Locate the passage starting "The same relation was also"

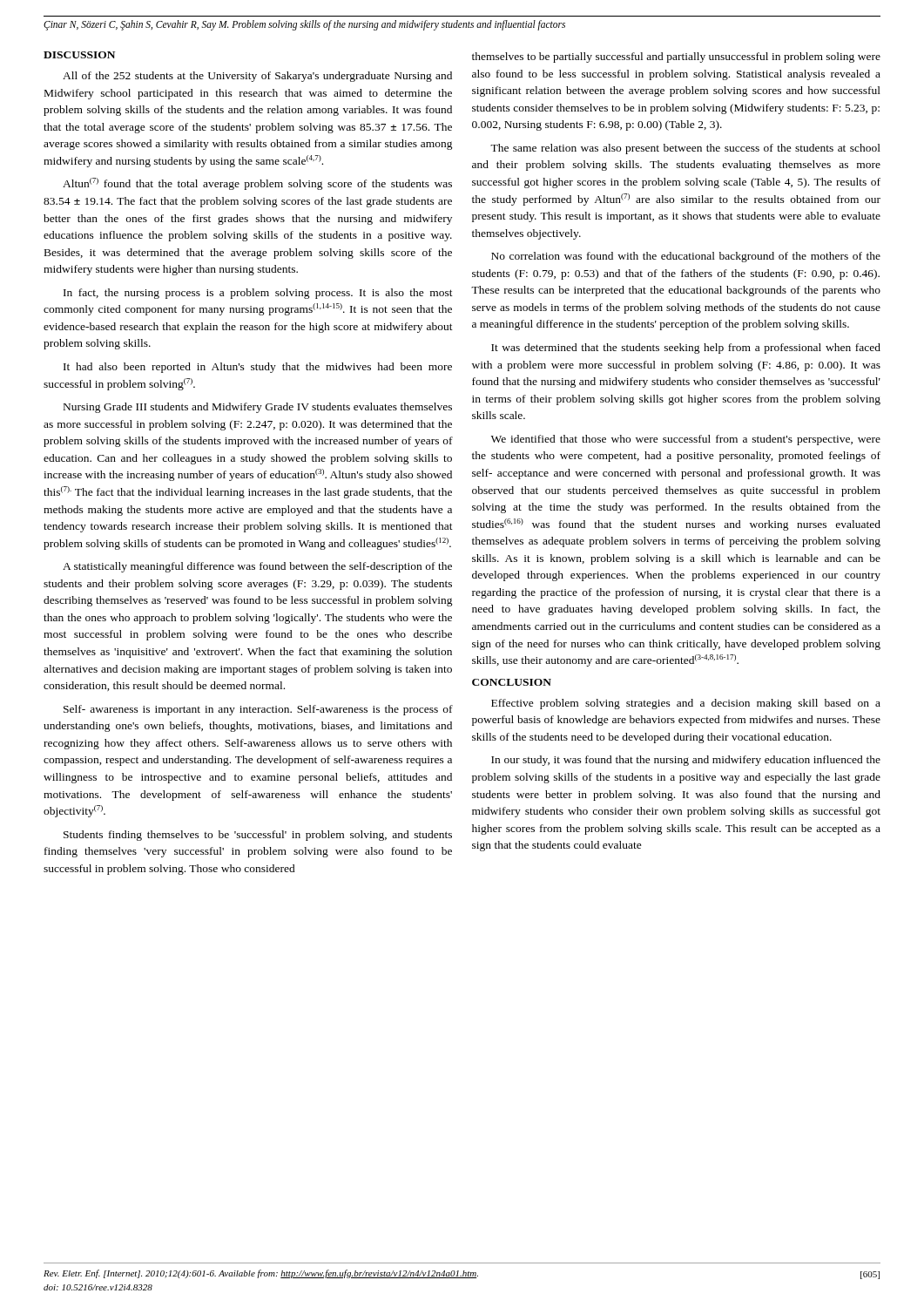click(676, 190)
